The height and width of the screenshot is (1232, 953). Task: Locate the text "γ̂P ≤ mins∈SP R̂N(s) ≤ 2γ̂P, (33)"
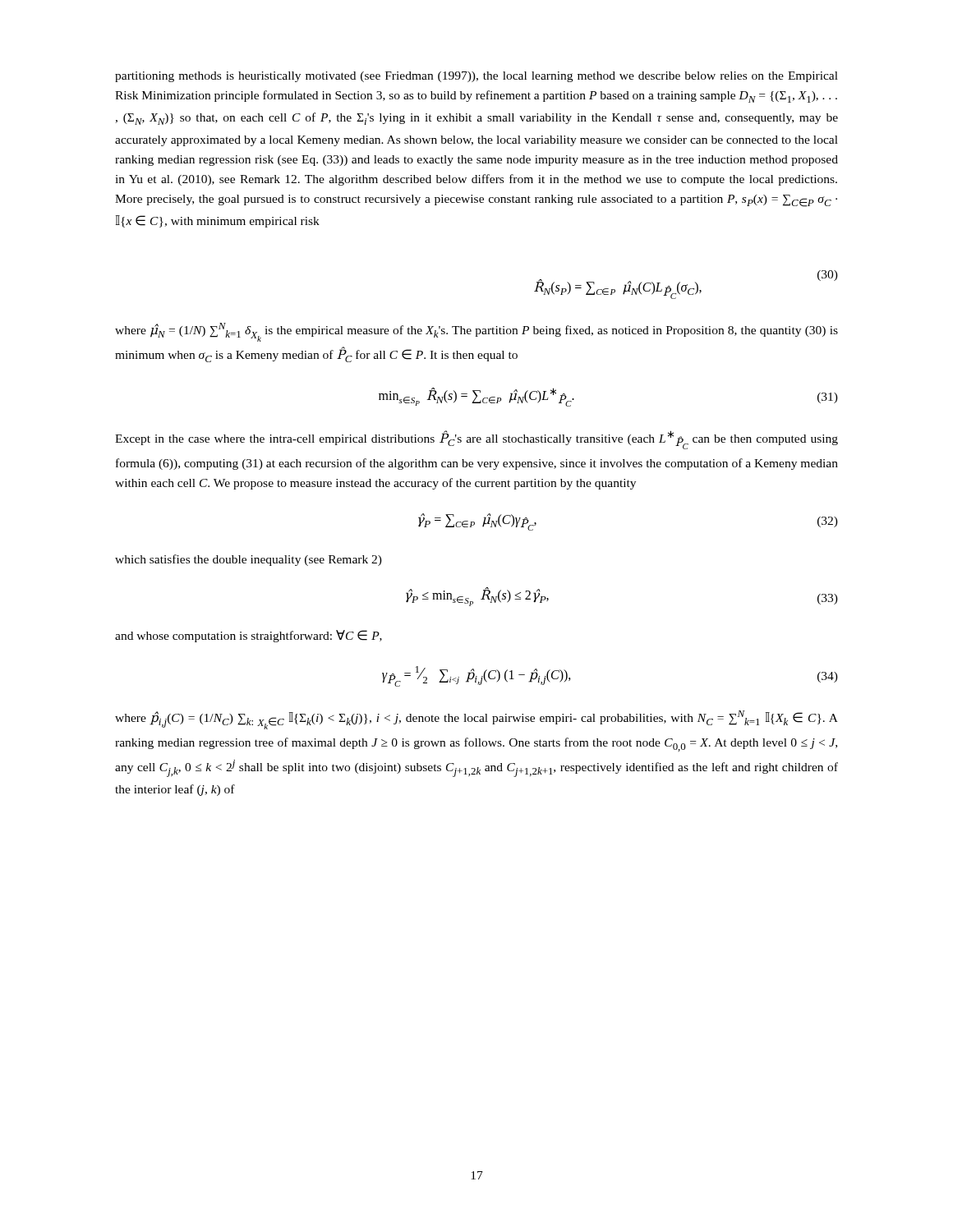point(476,598)
